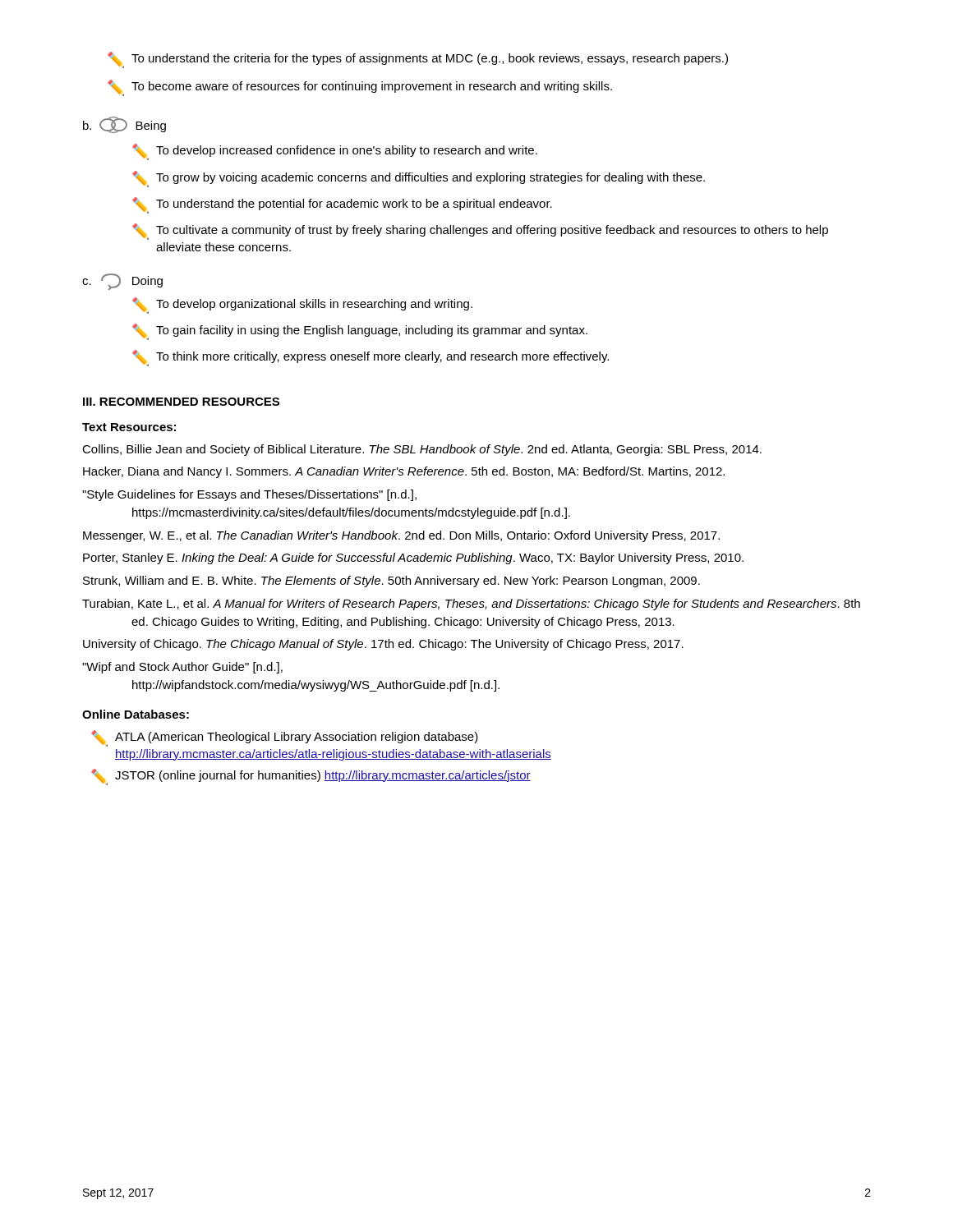Navigate to the text starting "✏️ To become"
The width and height of the screenshot is (953, 1232).
(489, 88)
